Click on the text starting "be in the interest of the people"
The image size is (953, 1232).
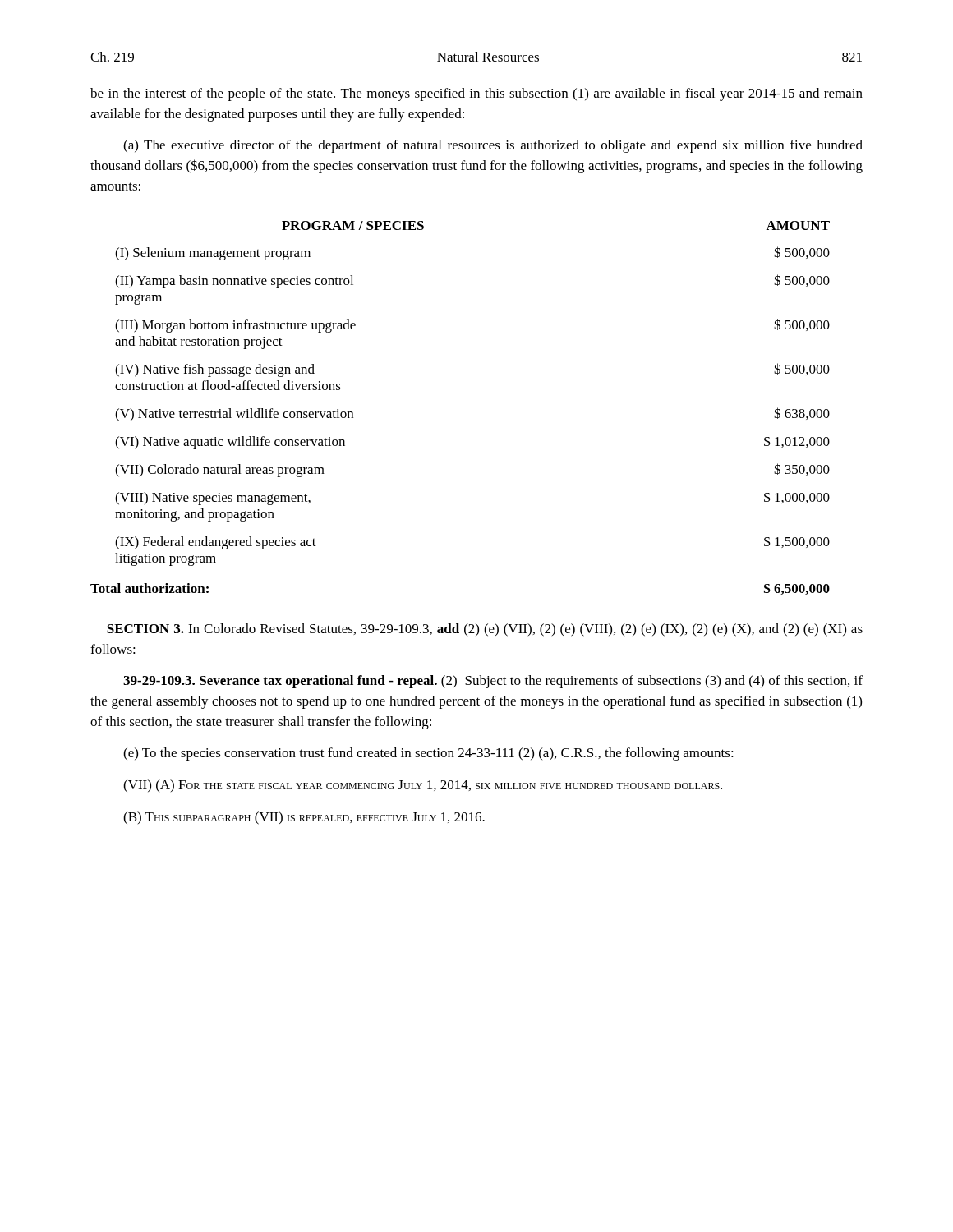coord(476,103)
